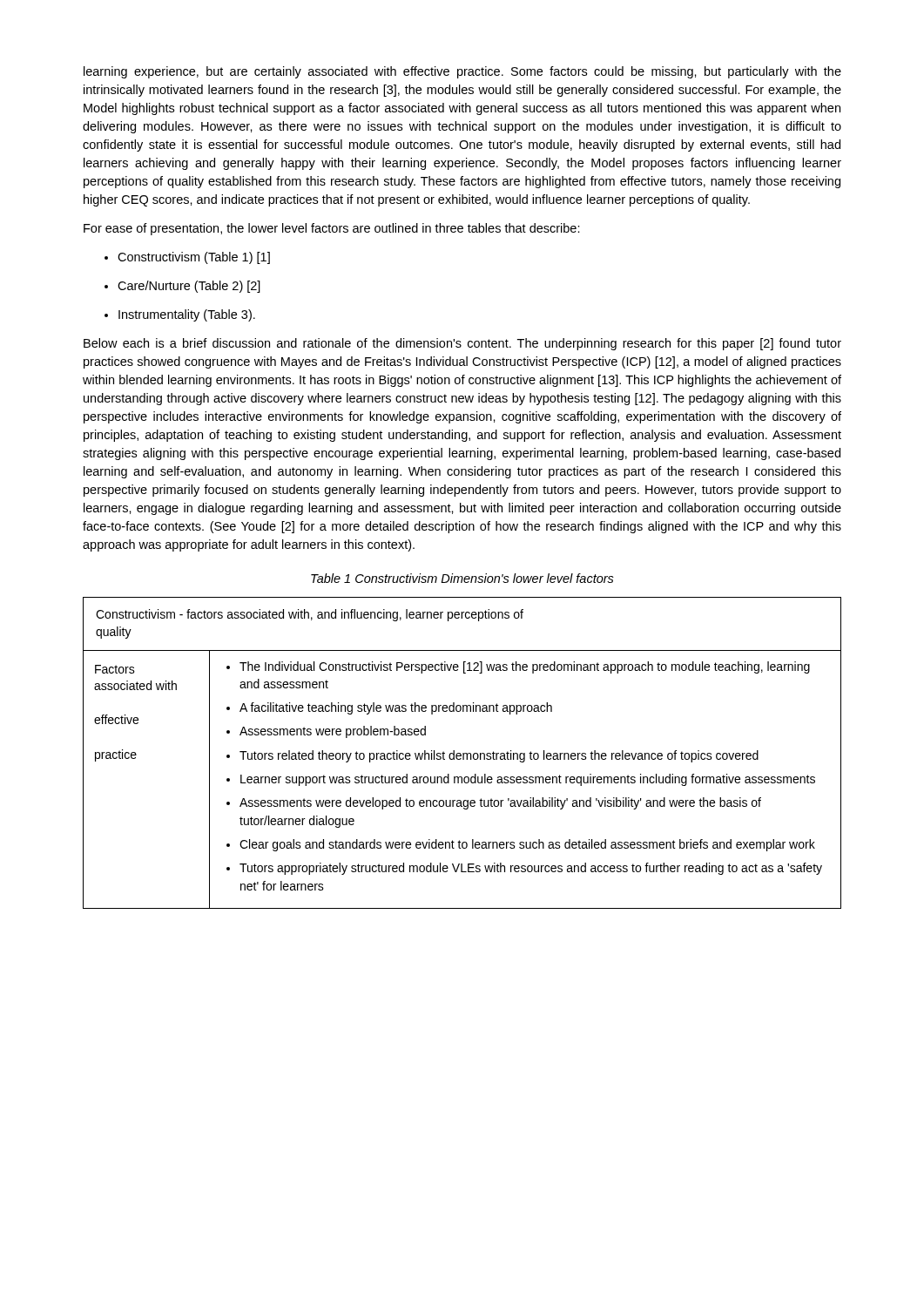Locate the text block starting "Constructivism (Table 1) [1]"
Viewport: 924px width, 1307px height.
(x=187, y=258)
